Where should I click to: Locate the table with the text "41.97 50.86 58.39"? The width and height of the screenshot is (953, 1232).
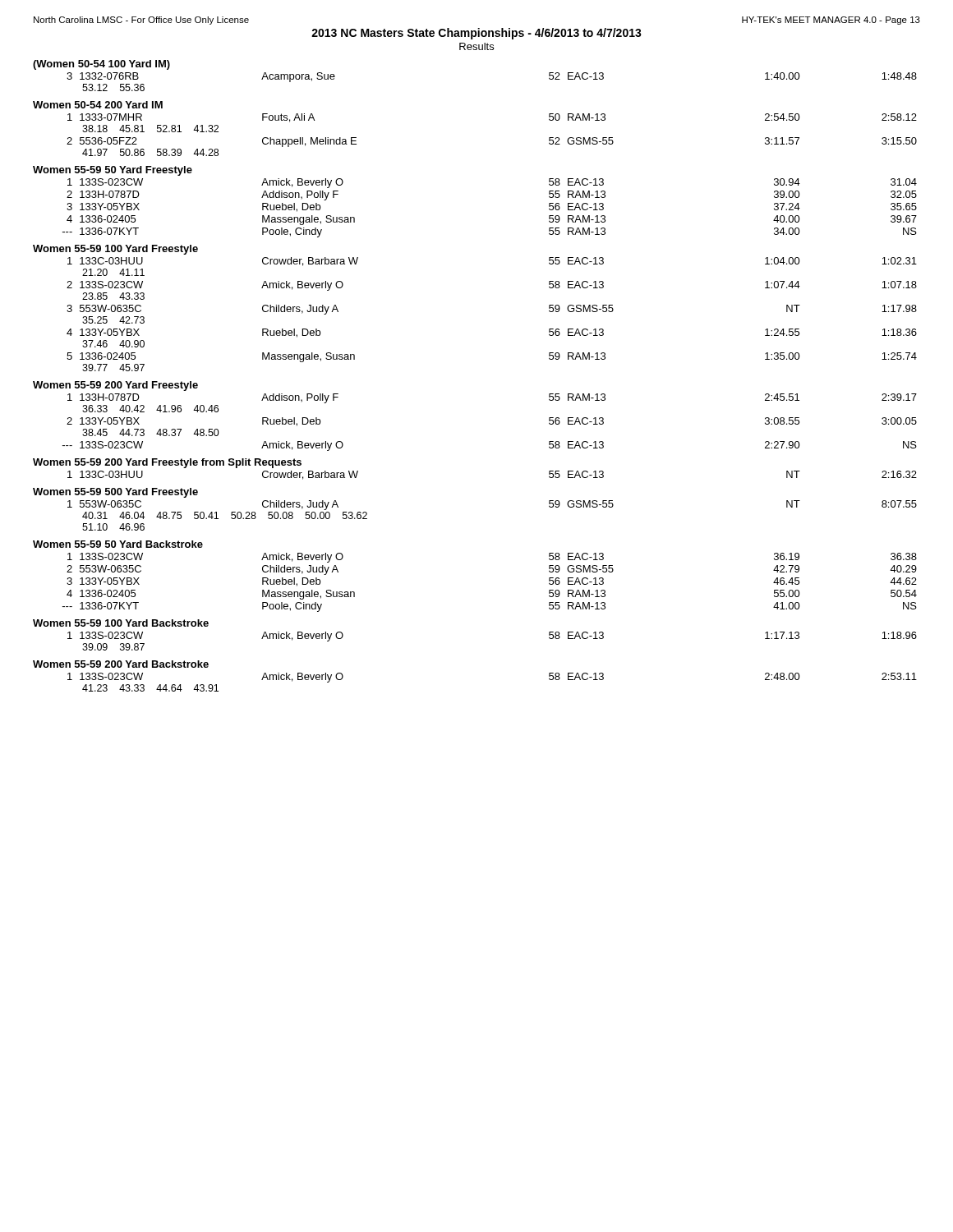(476, 135)
